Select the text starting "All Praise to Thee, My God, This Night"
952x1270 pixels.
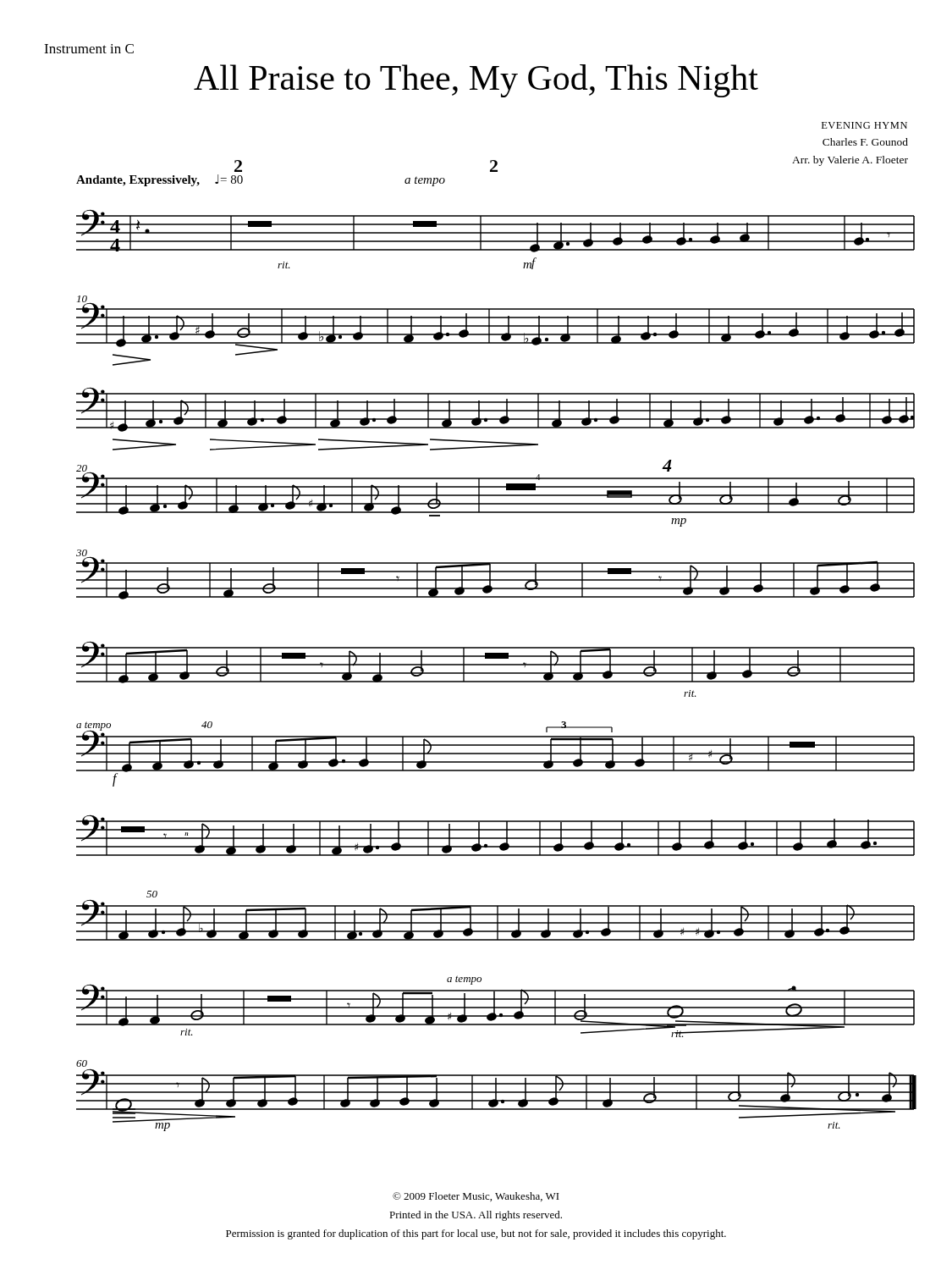(x=476, y=78)
